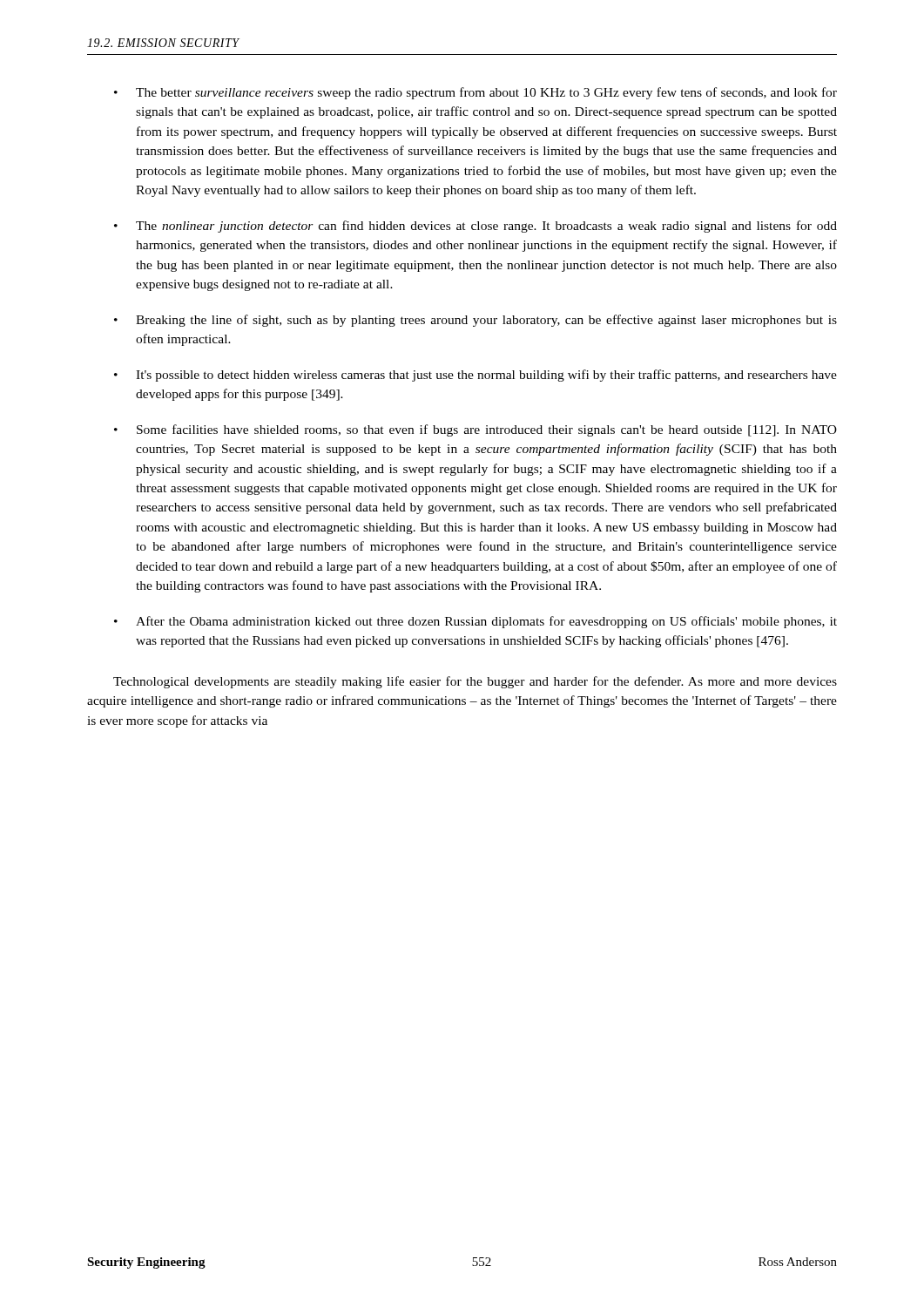Find the region starting "• Some facilities have shielded rooms,"
This screenshot has width=924, height=1307.
click(475, 508)
